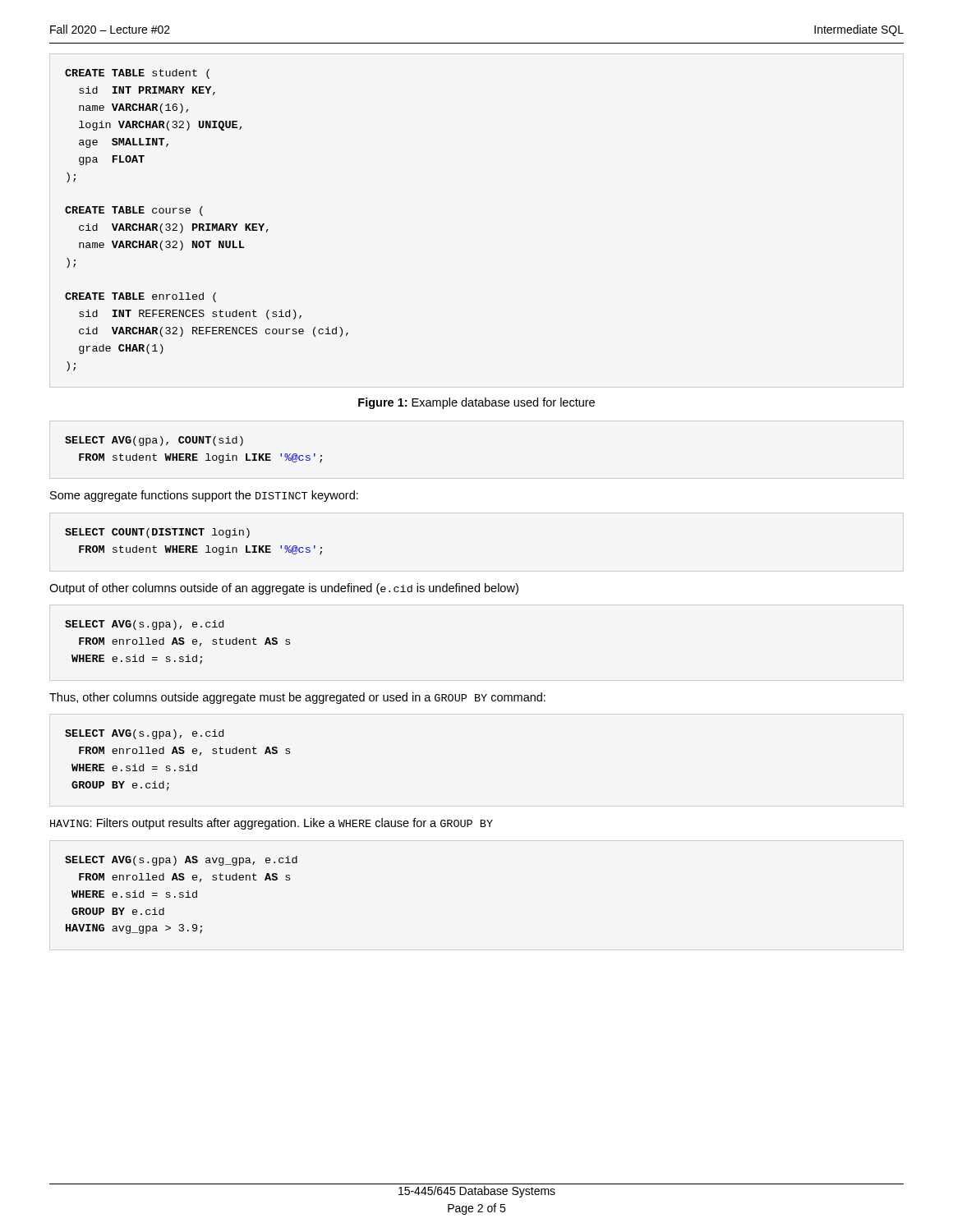Locate the text starting "Thus, other columns outside aggregate must be aggregated"
953x1232 pixels.
[298, 697]
